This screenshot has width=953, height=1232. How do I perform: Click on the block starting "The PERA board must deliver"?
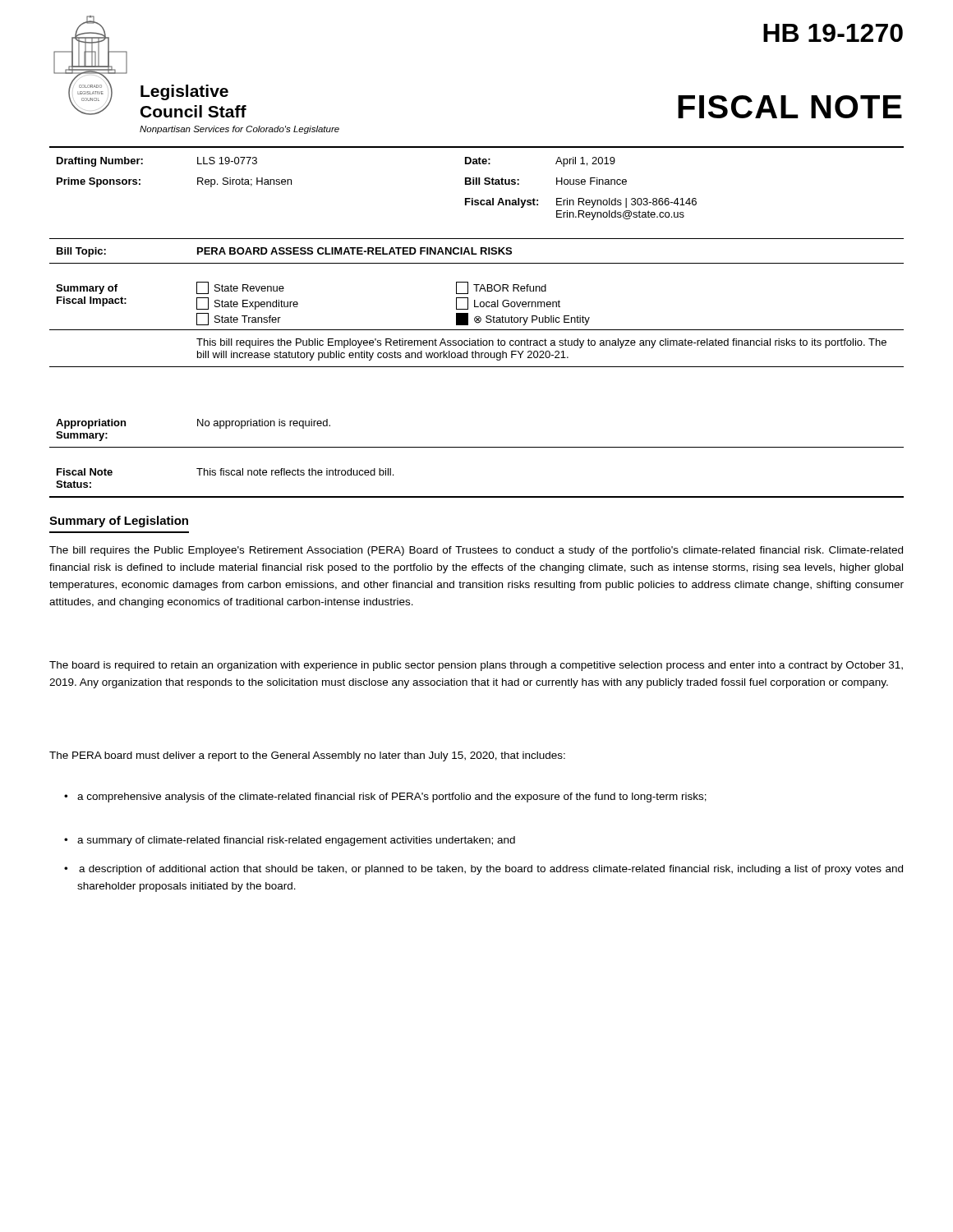(x=308, y=755)
